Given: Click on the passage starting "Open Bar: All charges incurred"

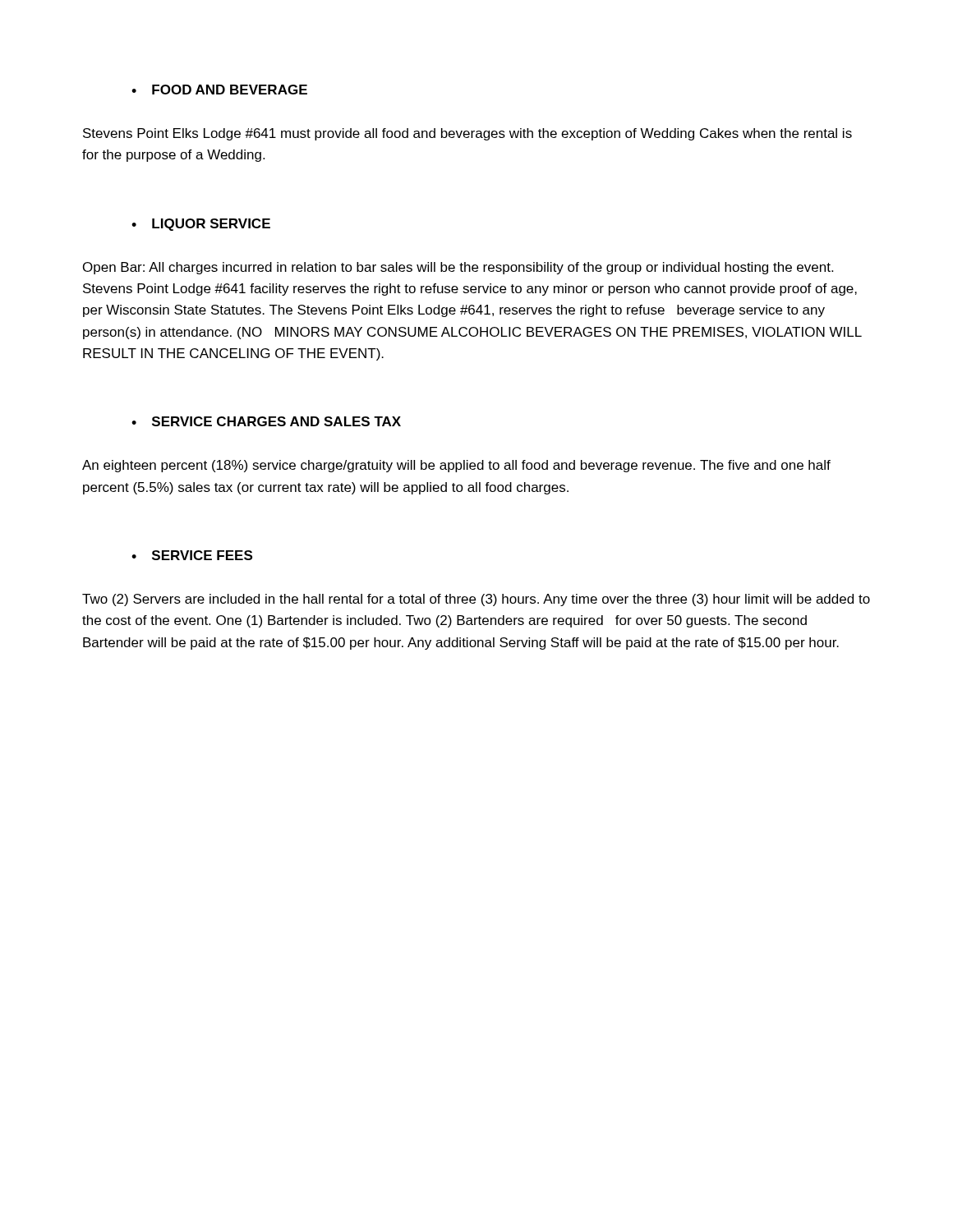Looking at the screenshot, I should coord(472,310).
